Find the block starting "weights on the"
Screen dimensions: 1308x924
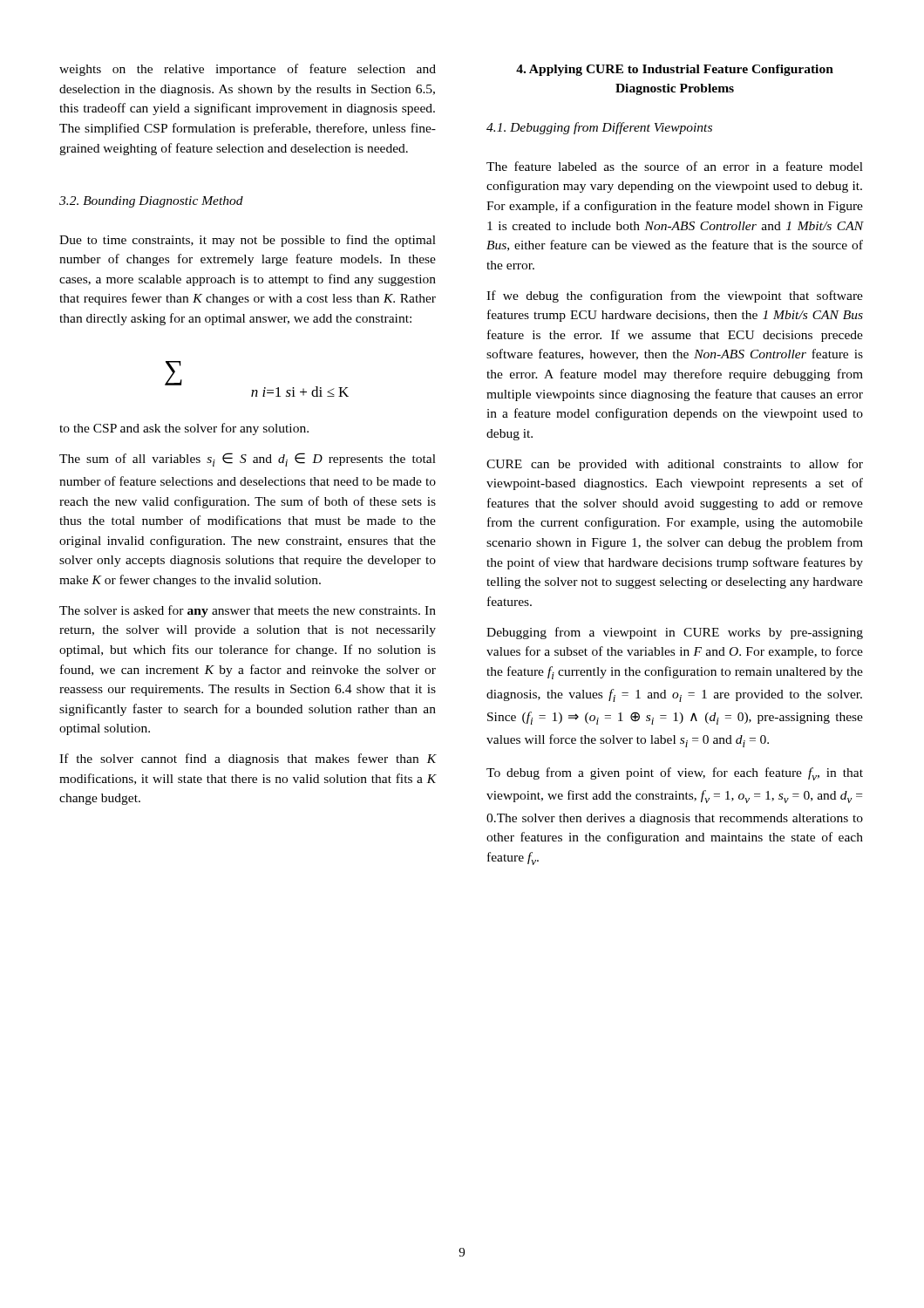coord(248,108)
